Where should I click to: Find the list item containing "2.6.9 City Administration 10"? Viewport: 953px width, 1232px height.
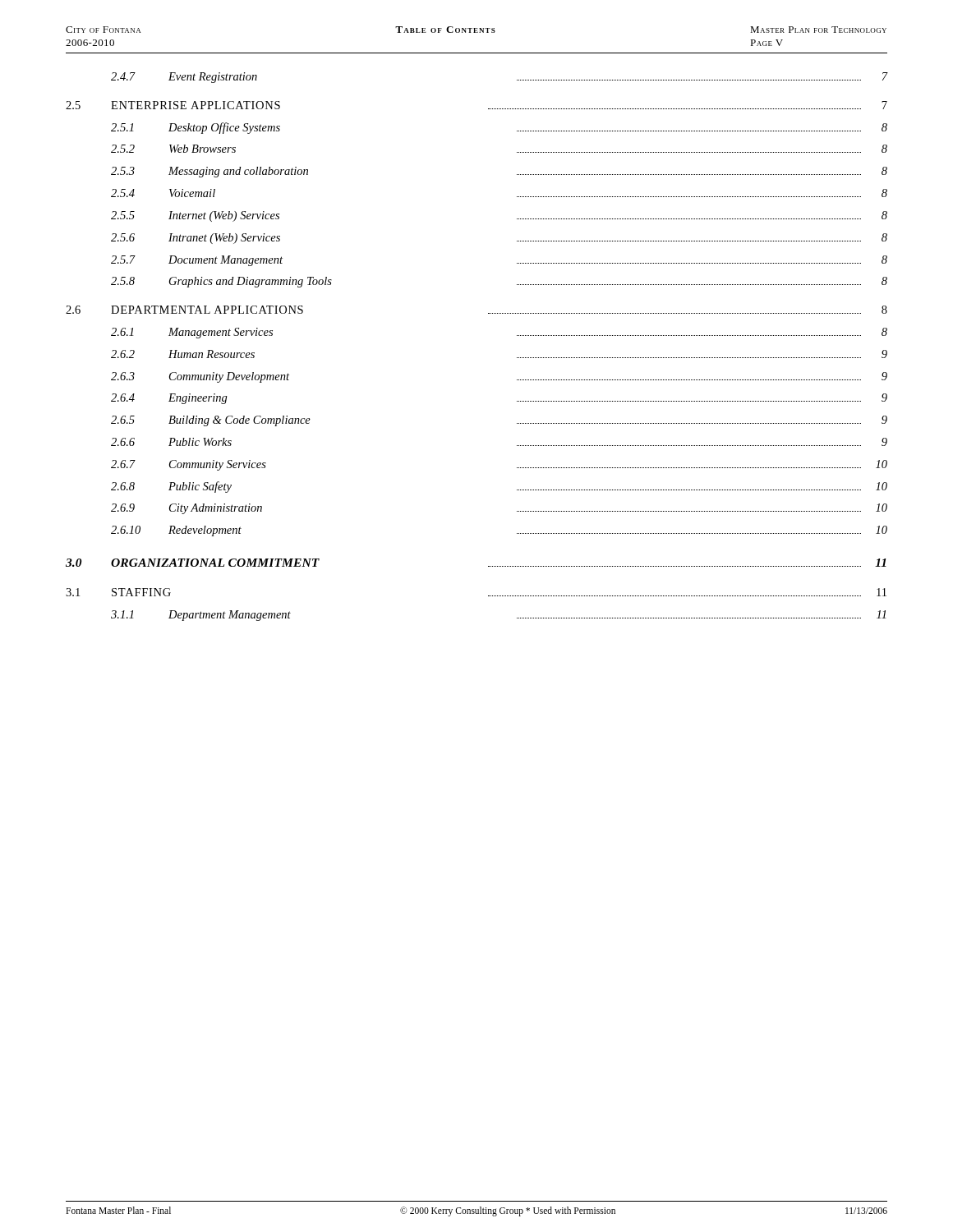(123, 507)
